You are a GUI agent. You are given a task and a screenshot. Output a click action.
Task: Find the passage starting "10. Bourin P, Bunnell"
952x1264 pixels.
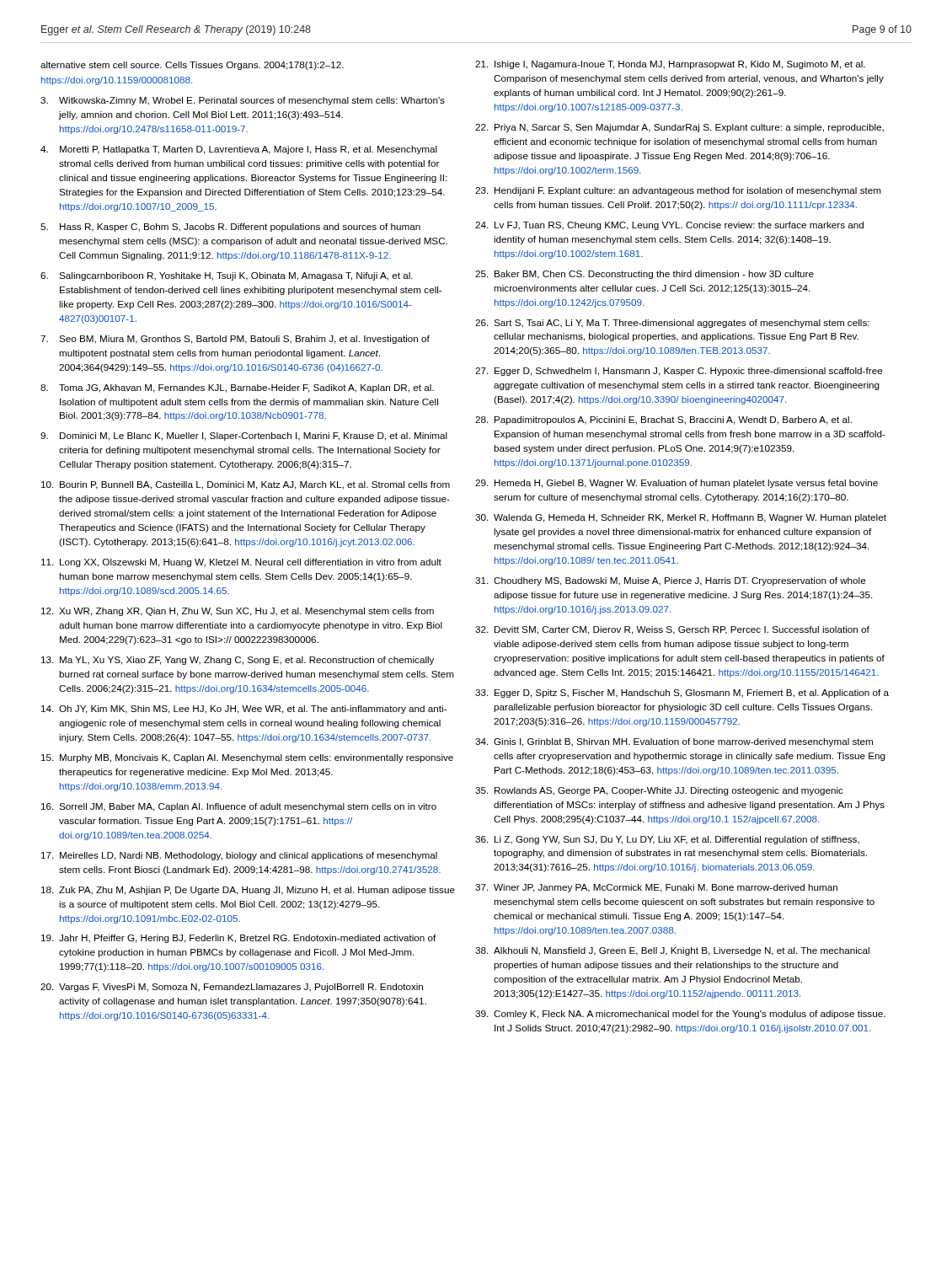pyautogui.click(x=248, y=514)
